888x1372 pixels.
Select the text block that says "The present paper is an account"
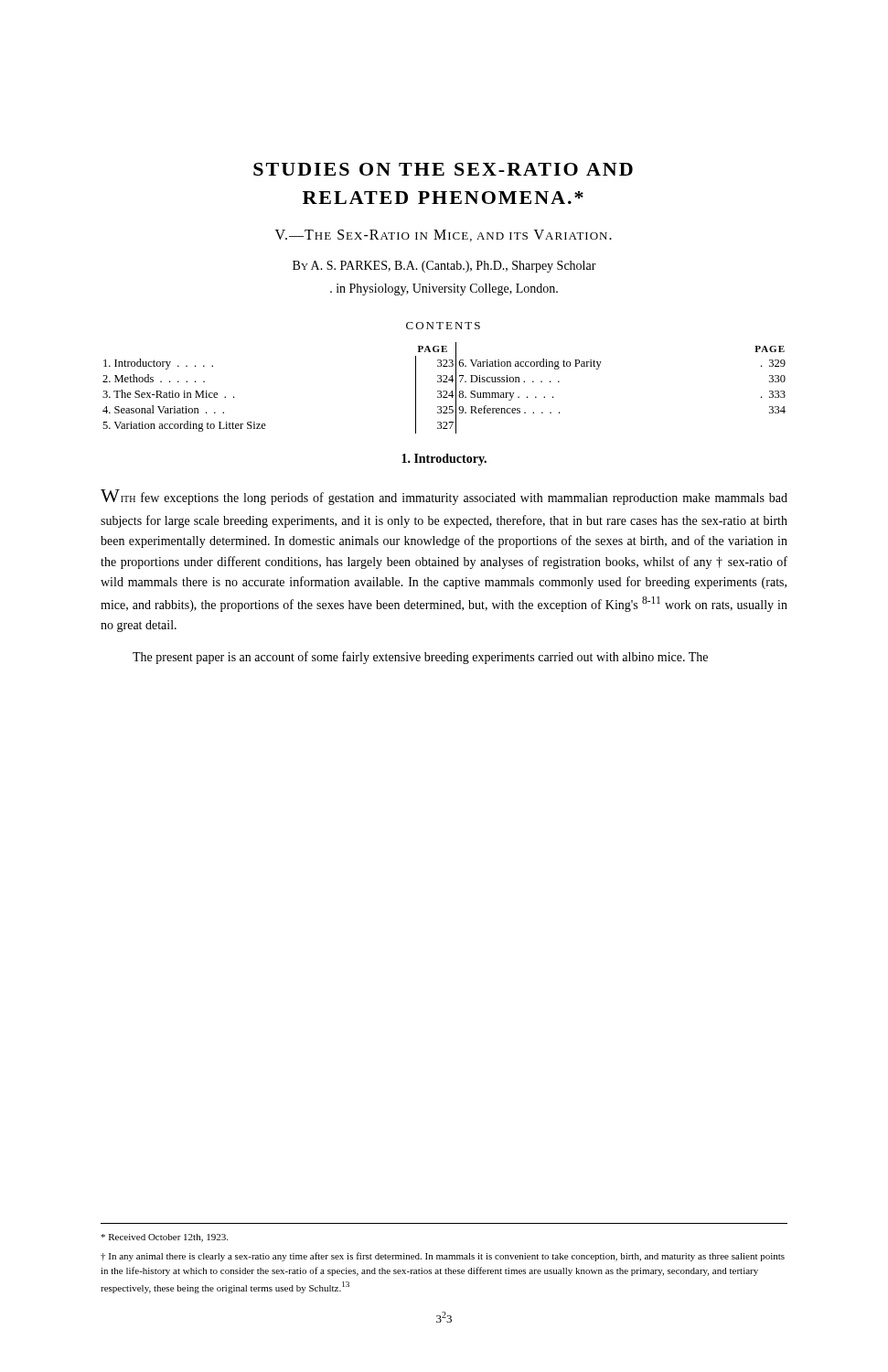click(x=420, y=657)
